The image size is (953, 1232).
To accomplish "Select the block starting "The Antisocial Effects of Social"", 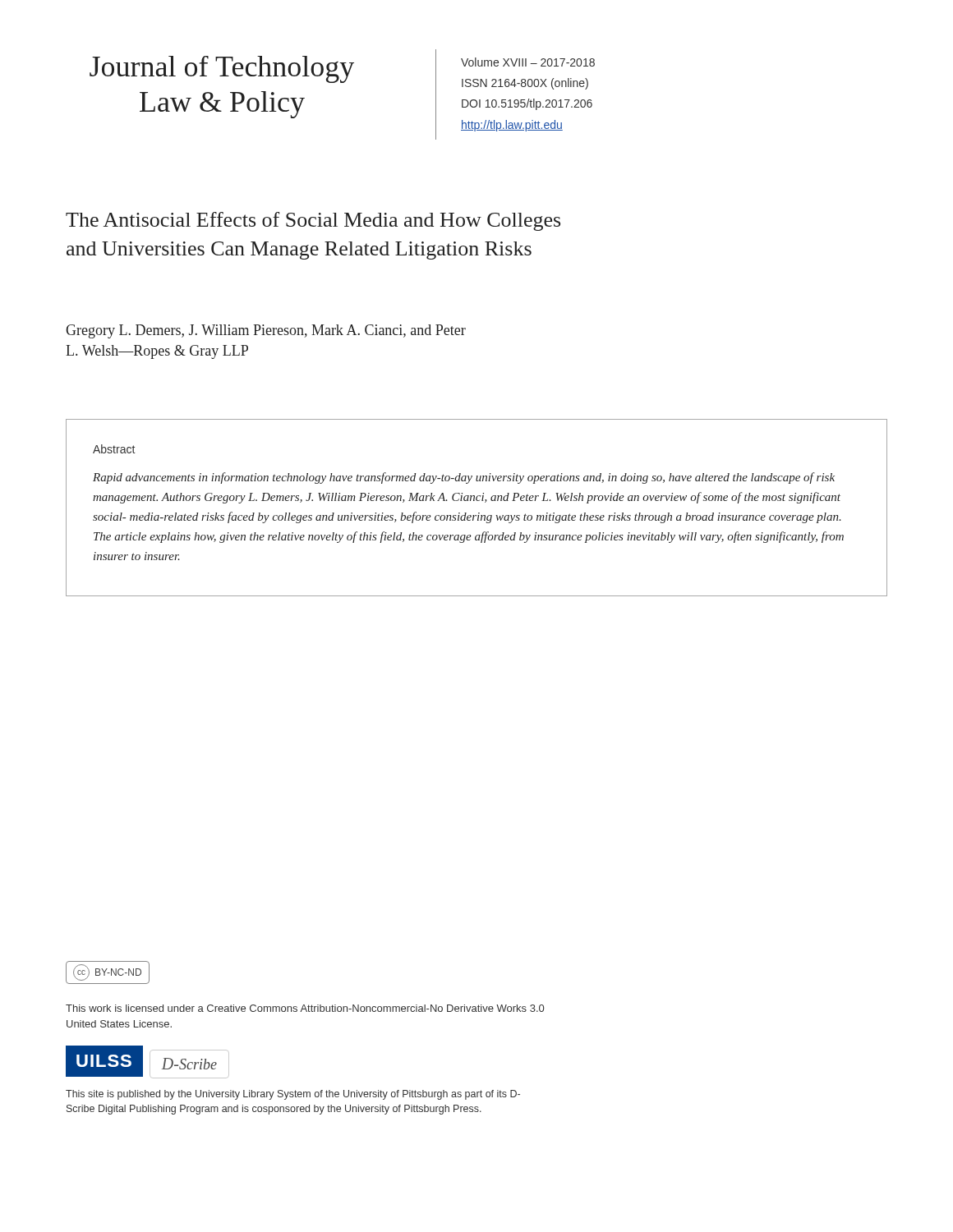I will point(476,234).
